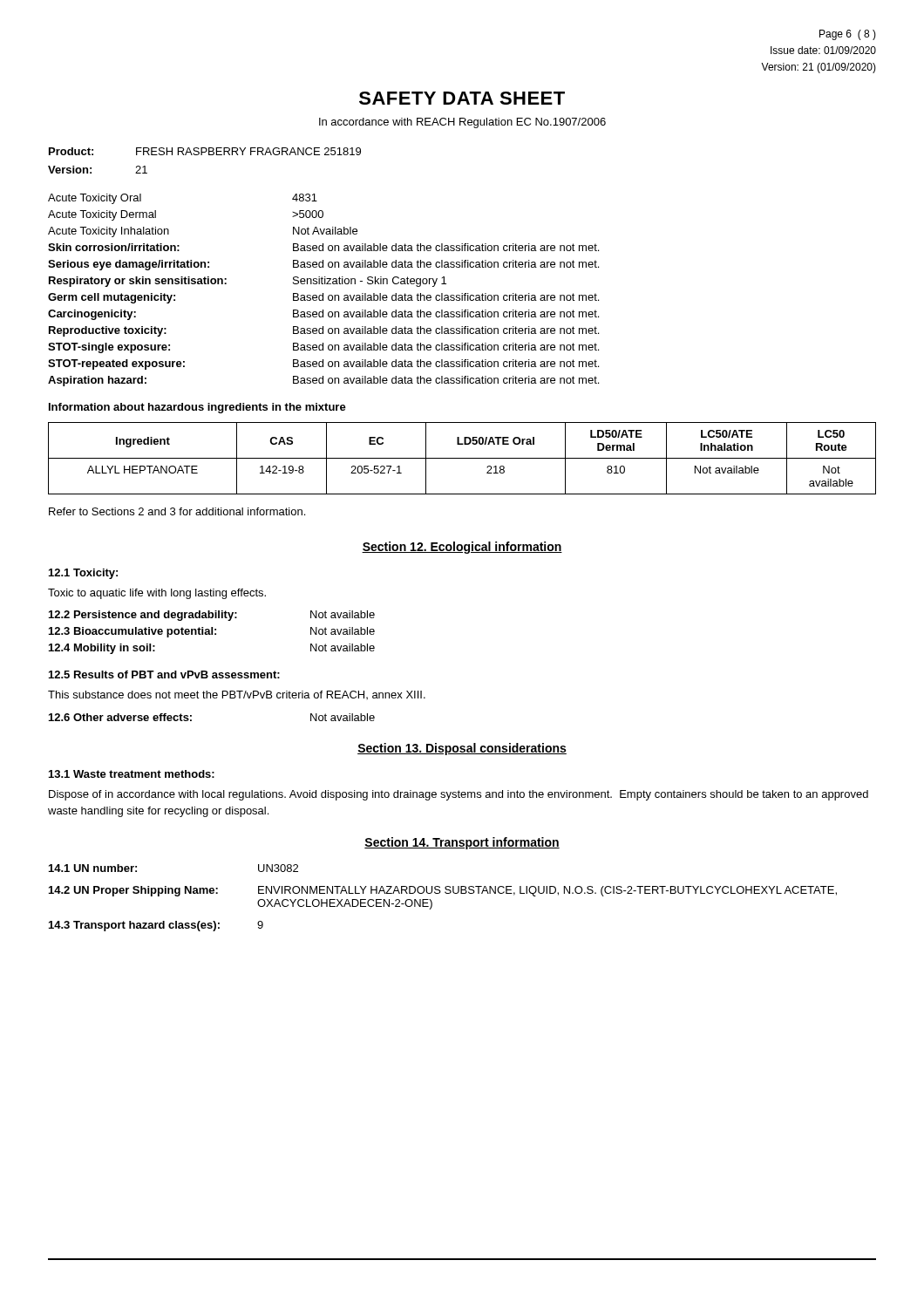Select the text that reads "6 Other adverse effects: Not available"

click(x=128, y=717)
